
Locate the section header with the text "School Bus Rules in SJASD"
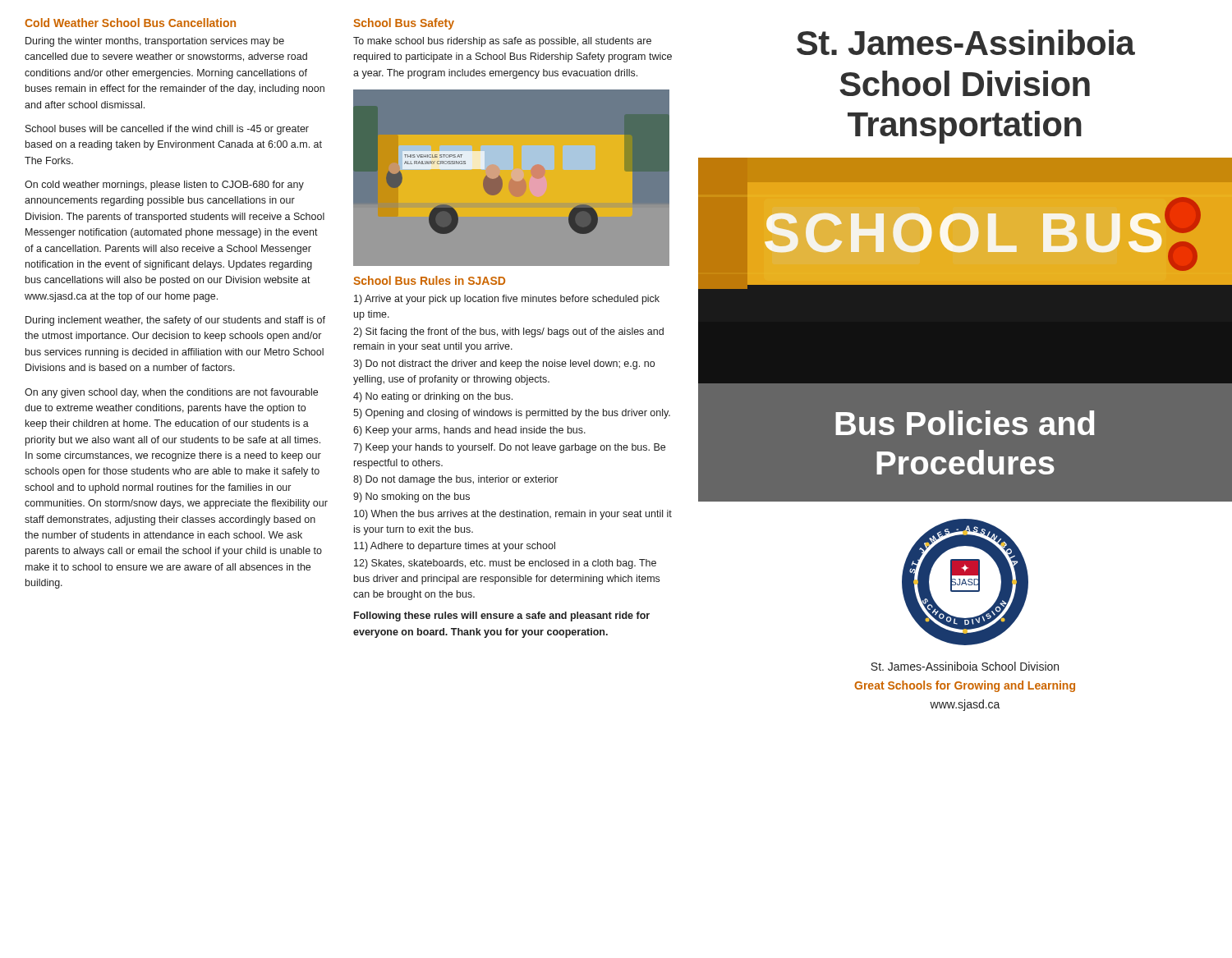click(x=430, y=281)
